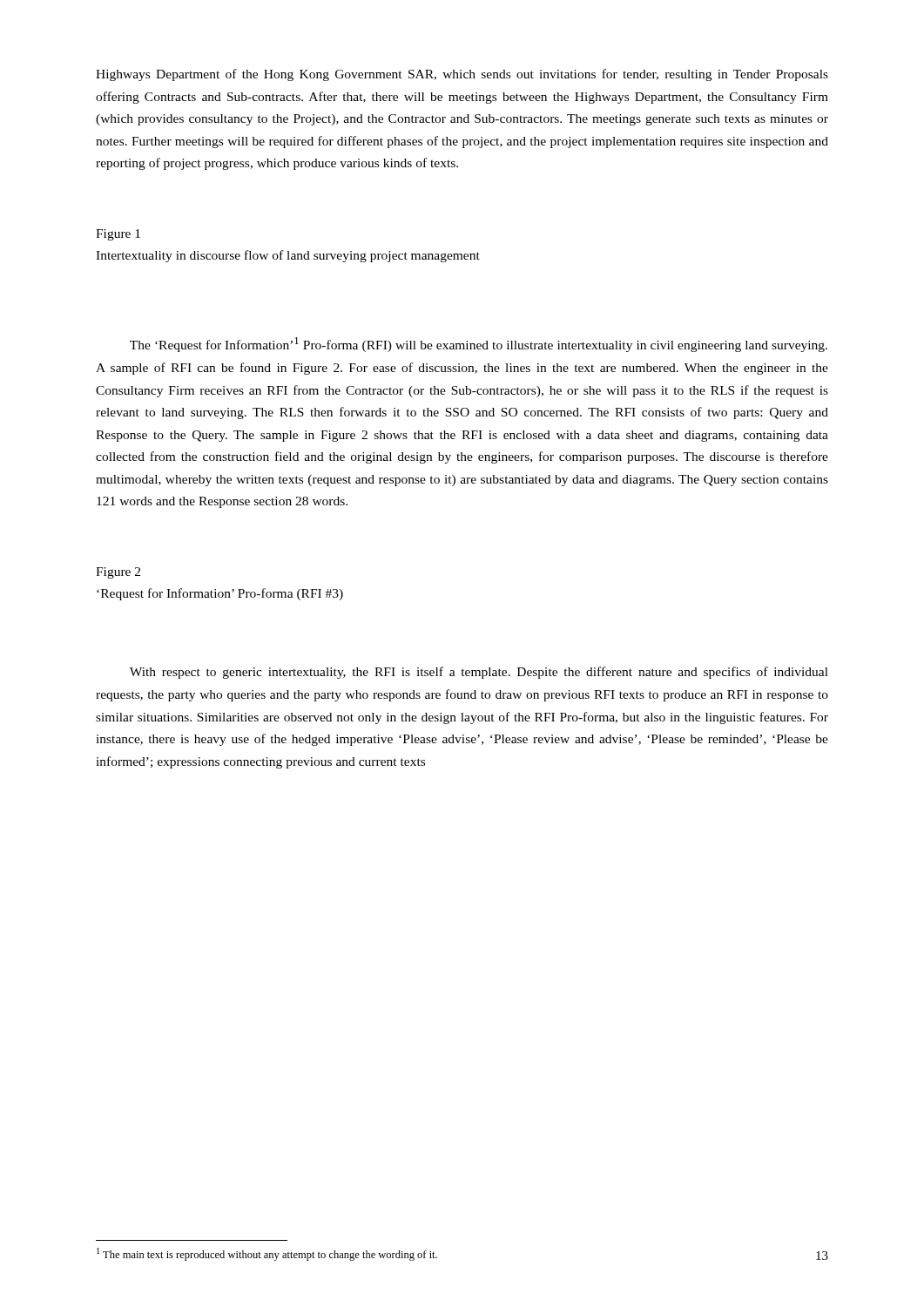Find a footnote
Screen dimensions: 1307x924
tap(267, 1254)
